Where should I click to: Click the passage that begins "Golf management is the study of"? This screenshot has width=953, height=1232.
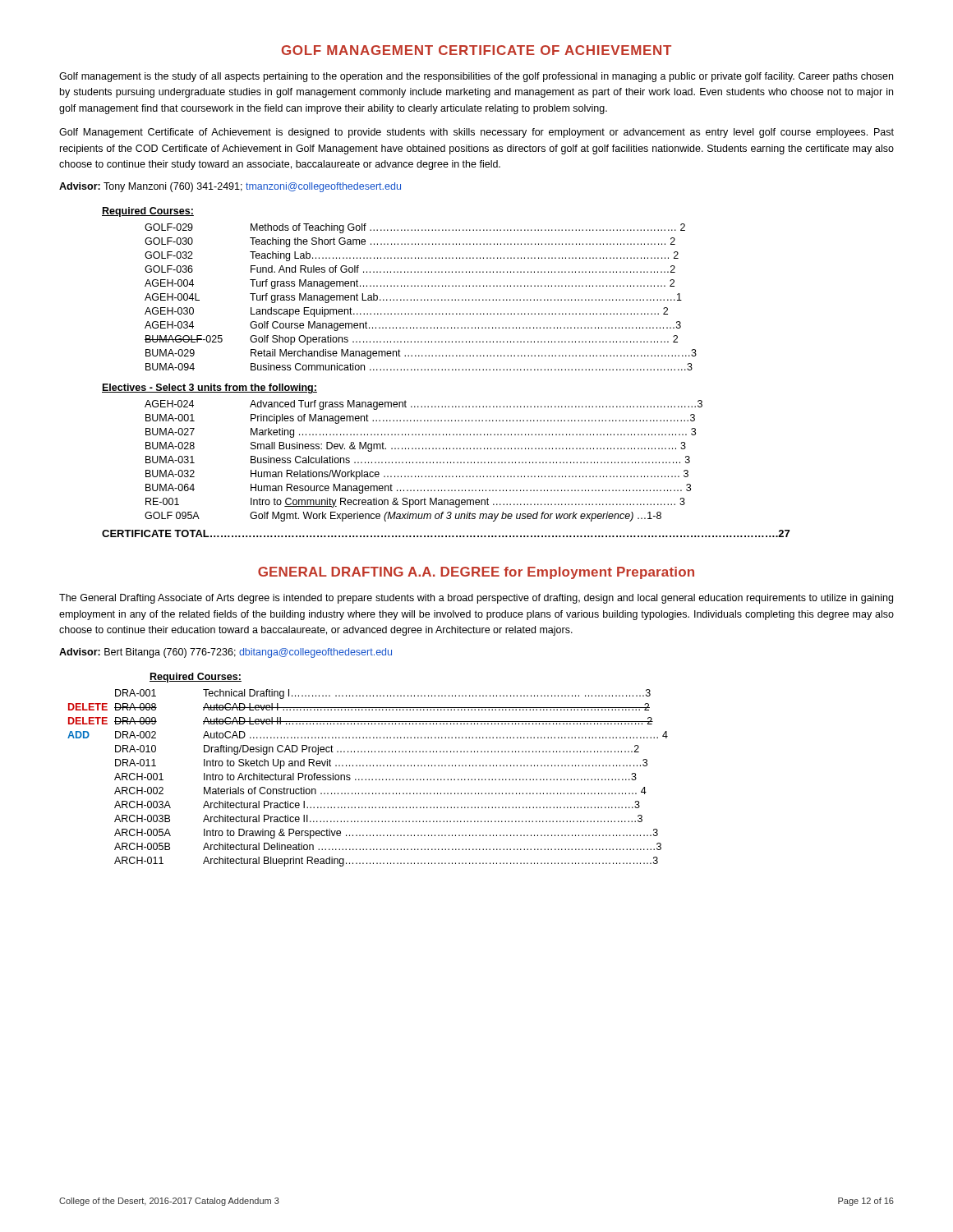tap(476, 92)
